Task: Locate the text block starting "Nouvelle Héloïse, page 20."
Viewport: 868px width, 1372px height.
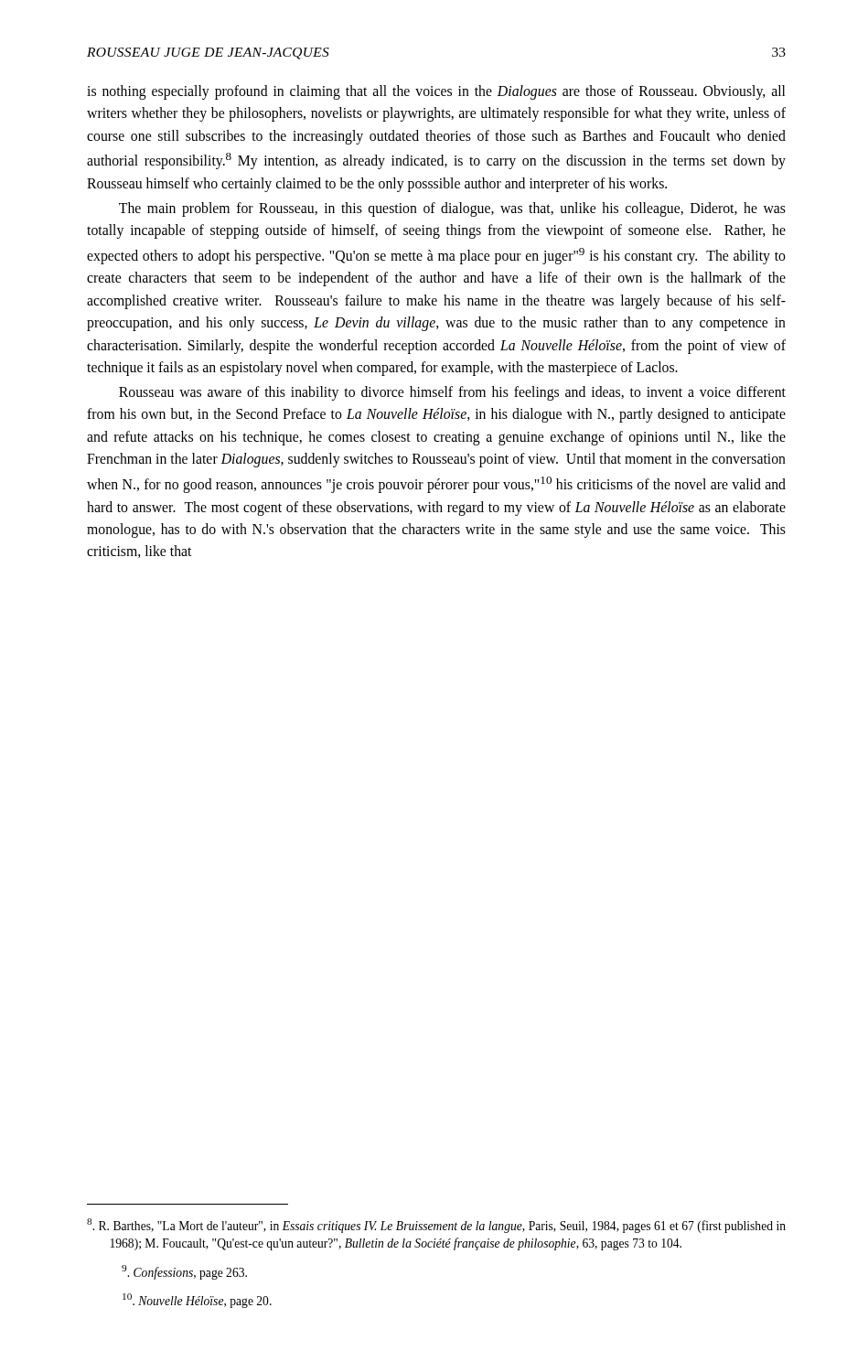Action: [197, 1299]
